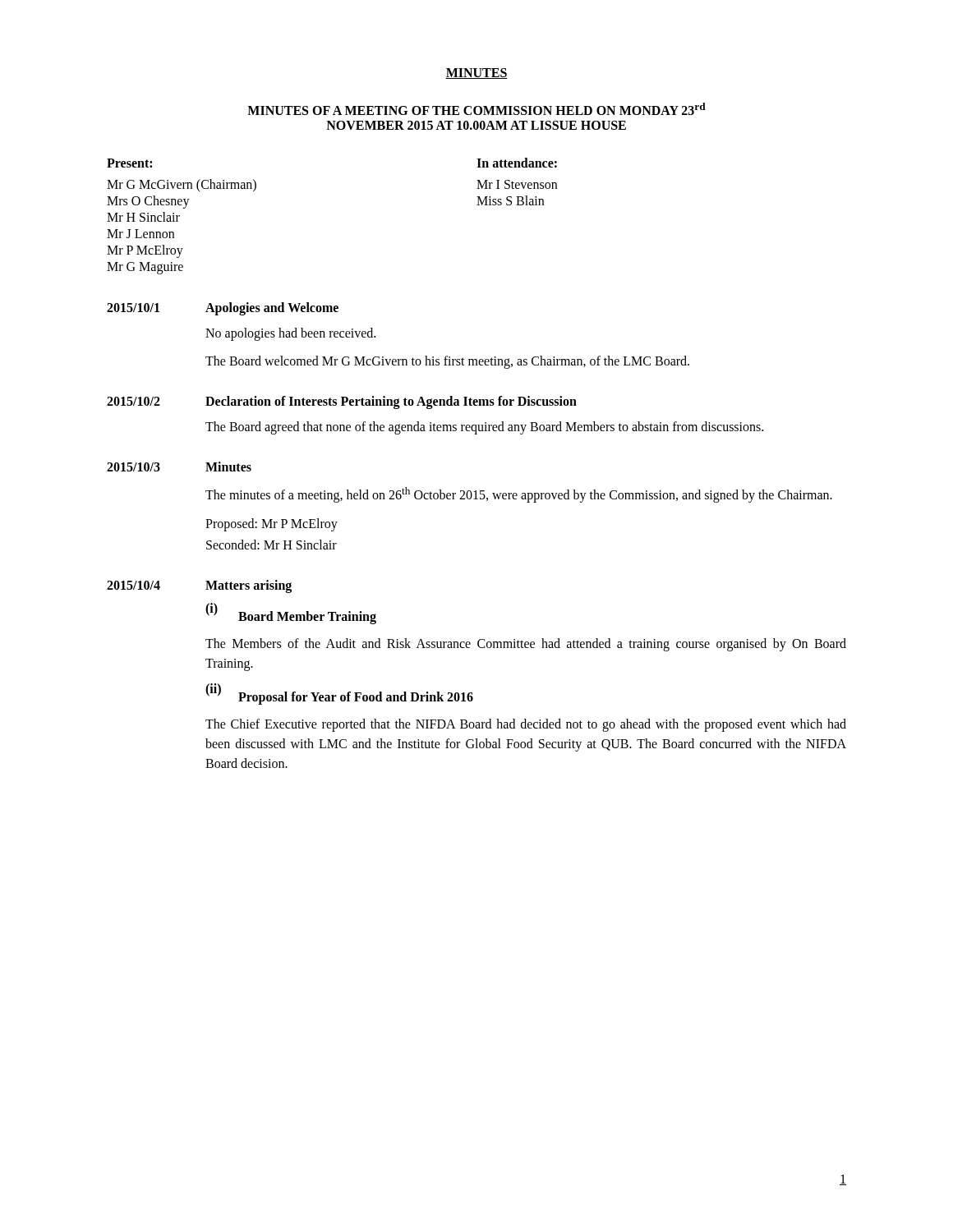Locate the block starting "The Board welcomed Mr G McGivern"
The image size is (953, 1232).
click(448, 361)
